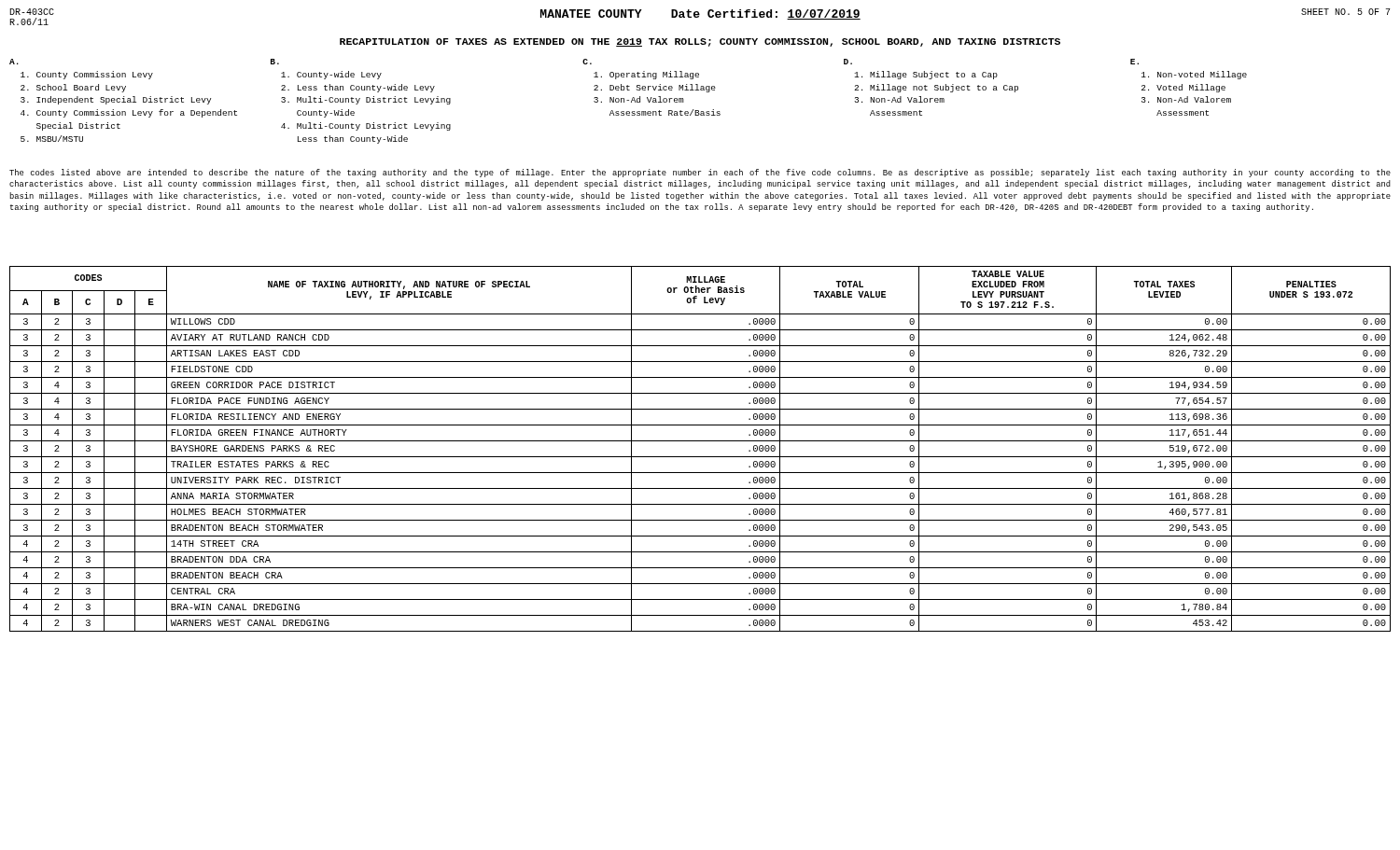This screenshot has height=850, width=1400.
Task: Click on the text block starting "The codes listed above are intended to describe"
Action: tap(700, 191)
